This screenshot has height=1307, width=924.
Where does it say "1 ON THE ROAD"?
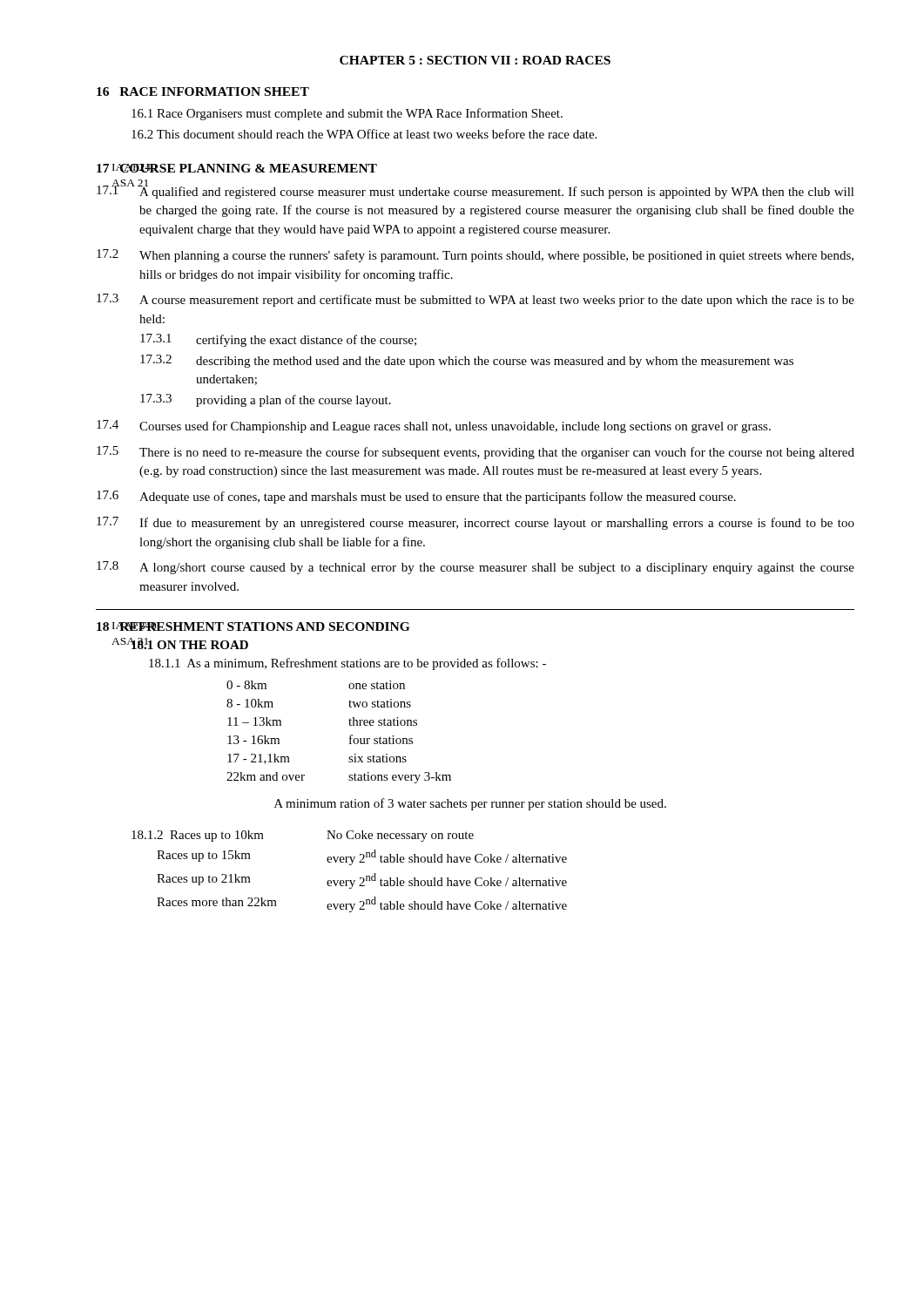pos(190,645)
